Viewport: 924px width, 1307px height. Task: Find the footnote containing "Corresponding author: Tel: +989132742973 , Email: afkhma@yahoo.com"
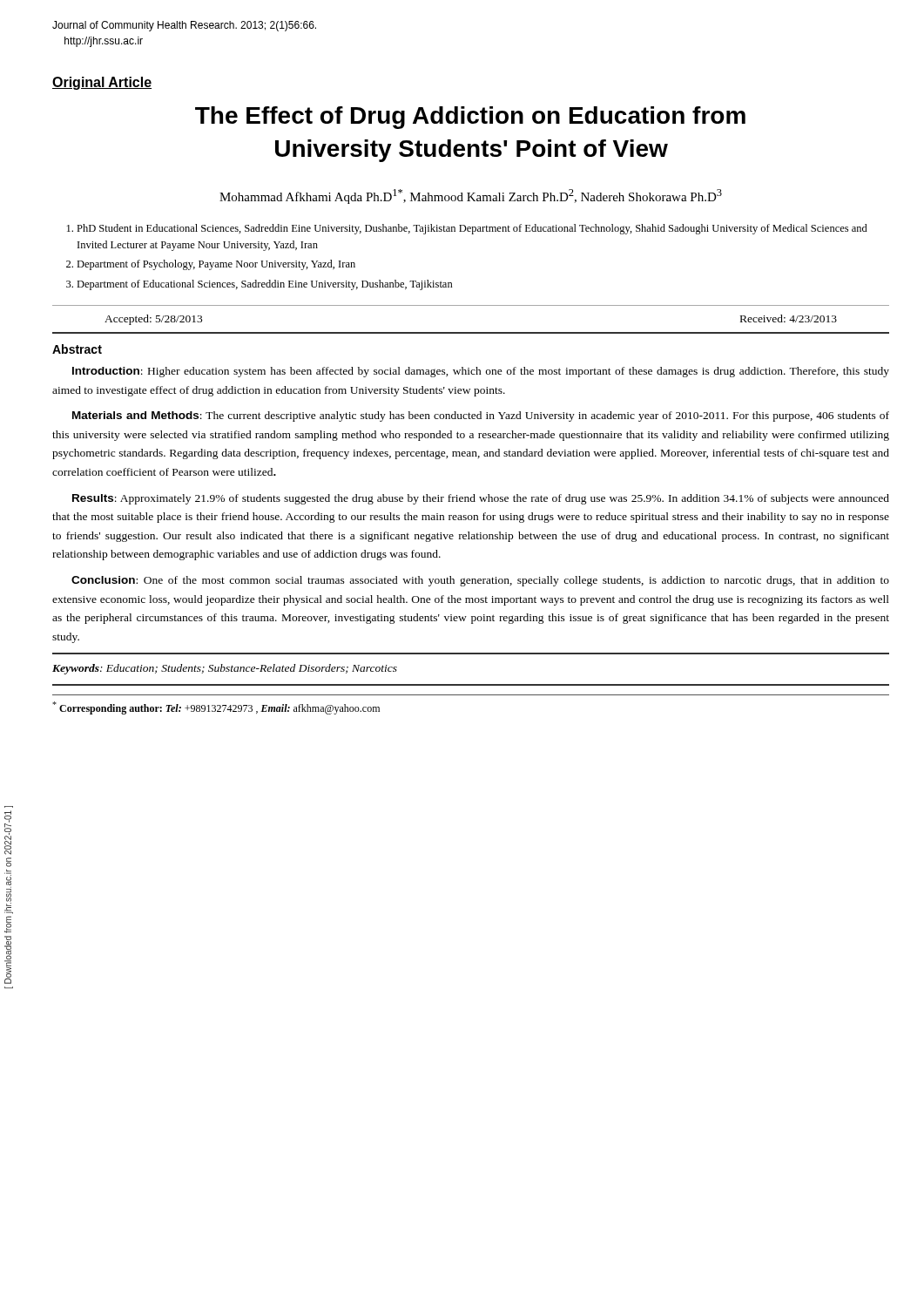click(216, 707)
